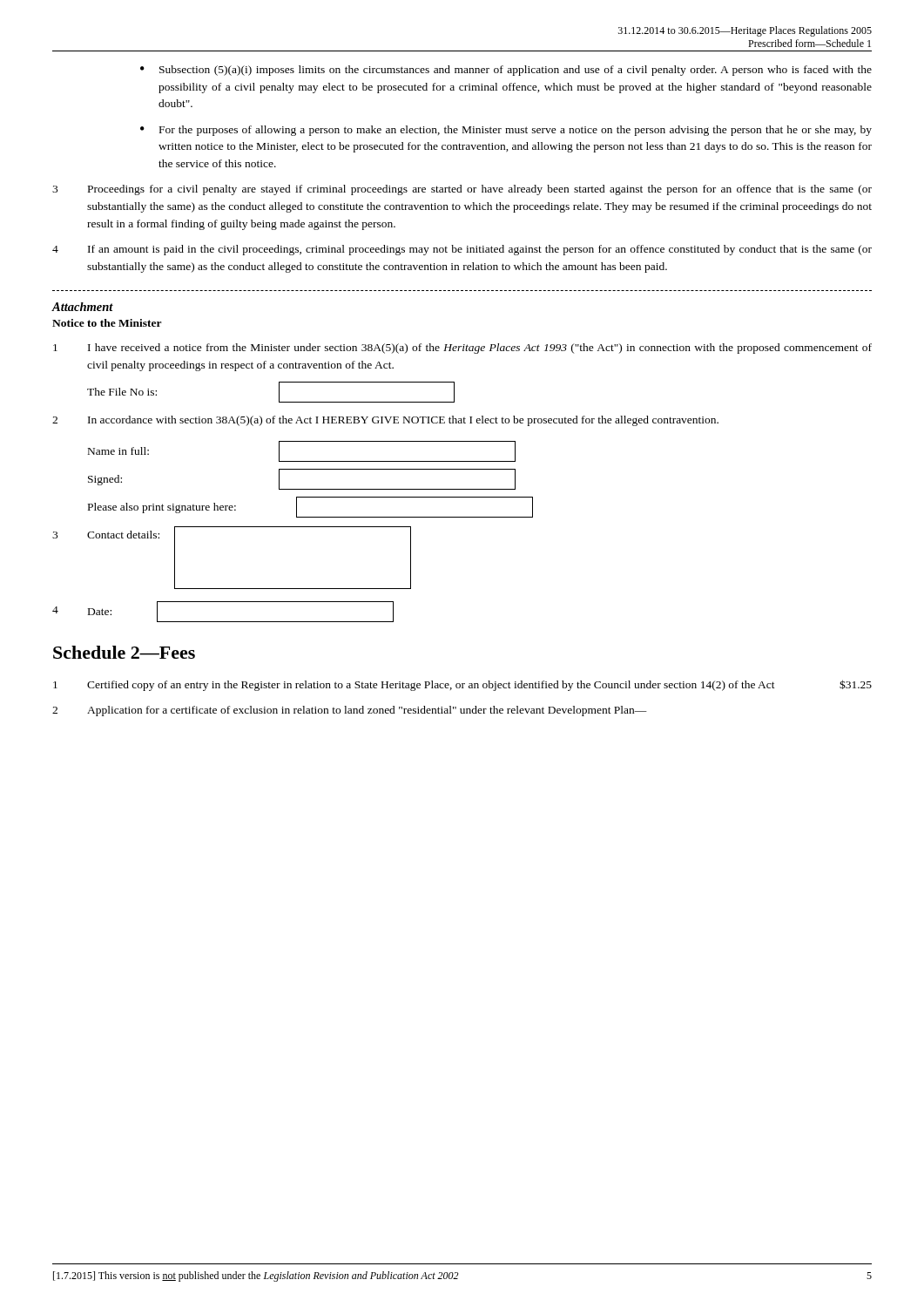Select the text starting "4 Date:"
Screen dimensions: 1307x924
coord(275,602)
